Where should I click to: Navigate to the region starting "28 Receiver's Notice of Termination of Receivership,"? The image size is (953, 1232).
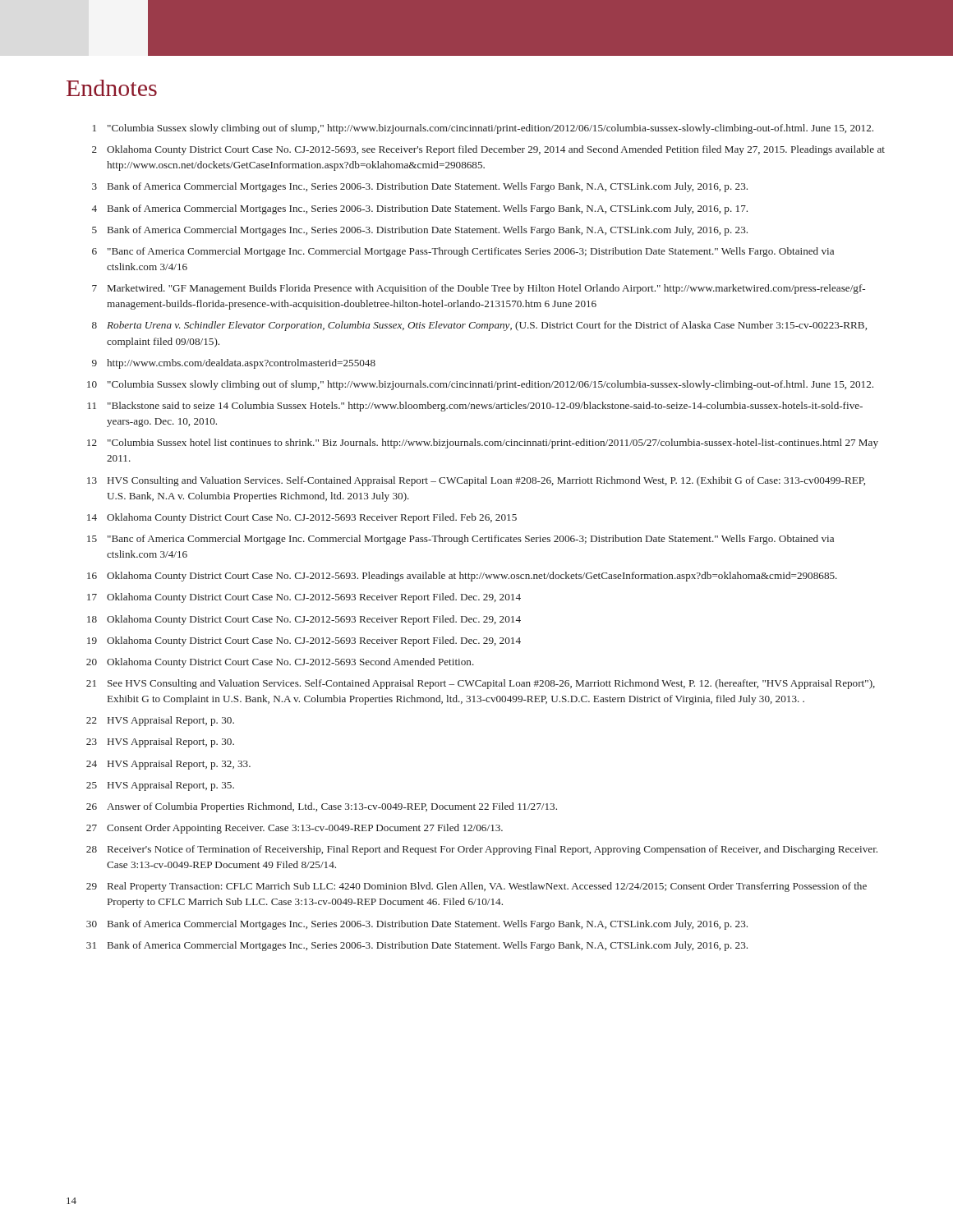pyautogui.click(x=476, y=857)
